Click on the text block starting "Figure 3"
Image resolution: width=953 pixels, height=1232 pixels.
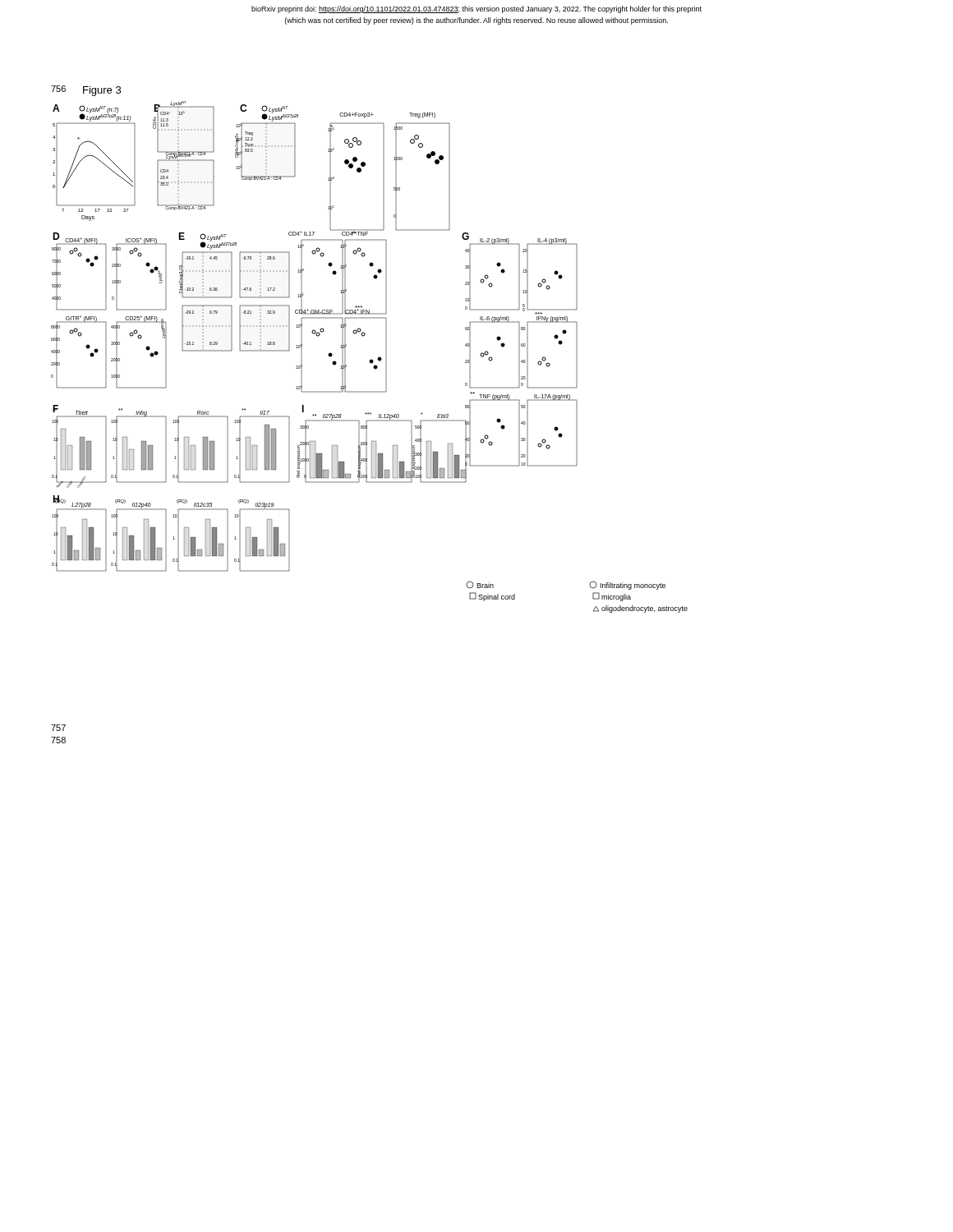coord(102,90)
